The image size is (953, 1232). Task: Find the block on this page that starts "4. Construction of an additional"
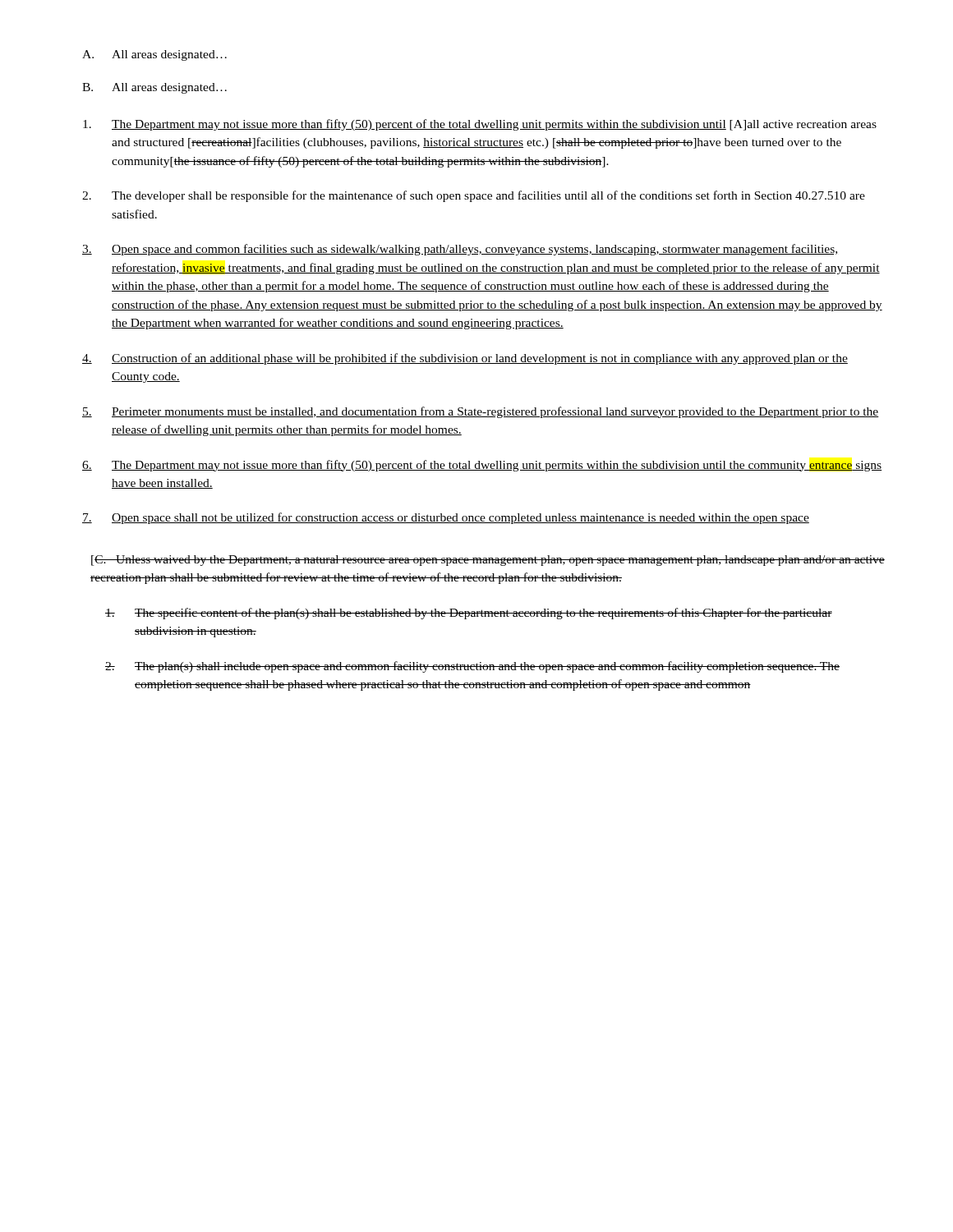pos(485,367)
